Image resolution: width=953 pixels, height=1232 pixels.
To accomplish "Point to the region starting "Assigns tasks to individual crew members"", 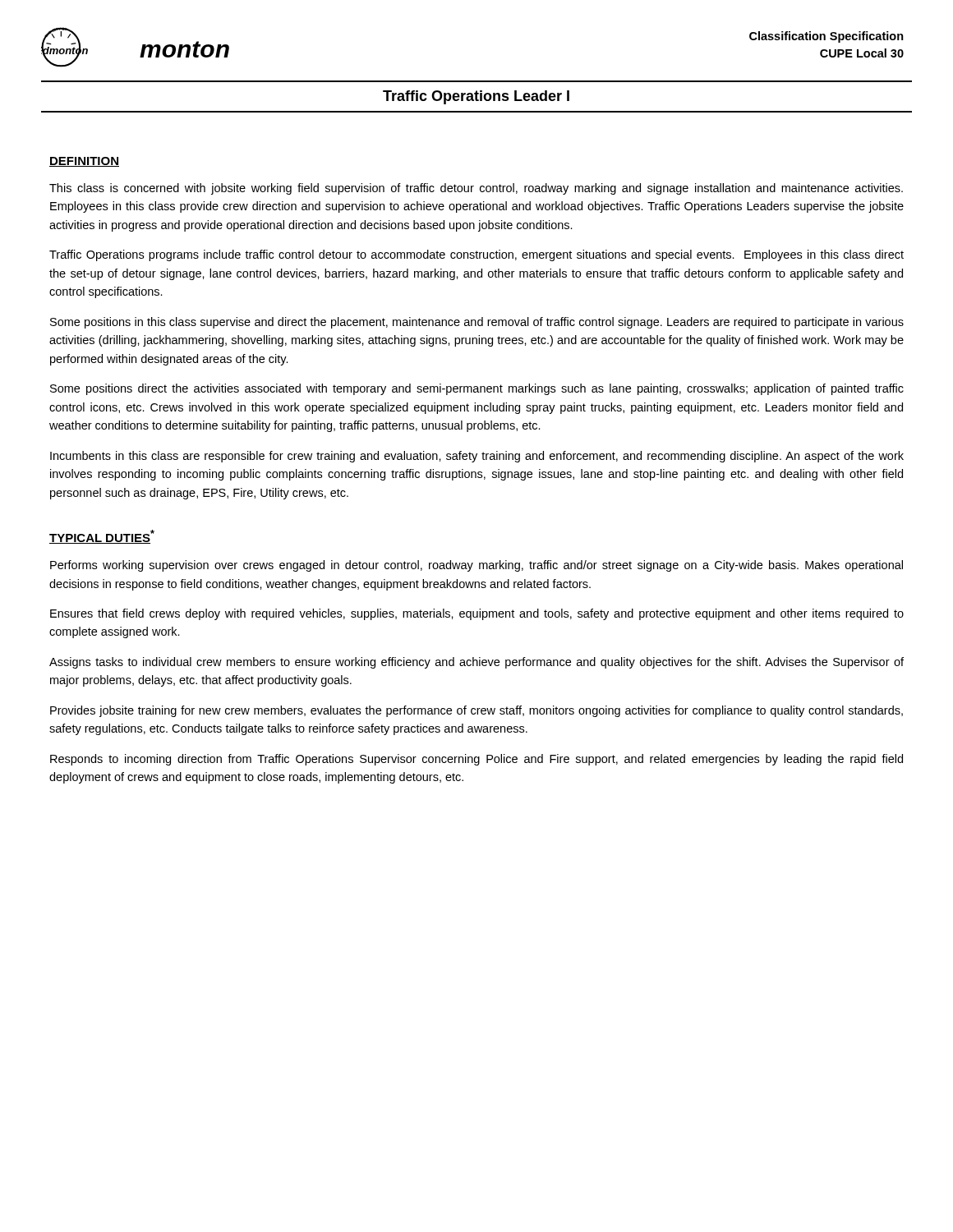I will click(476, 671).
